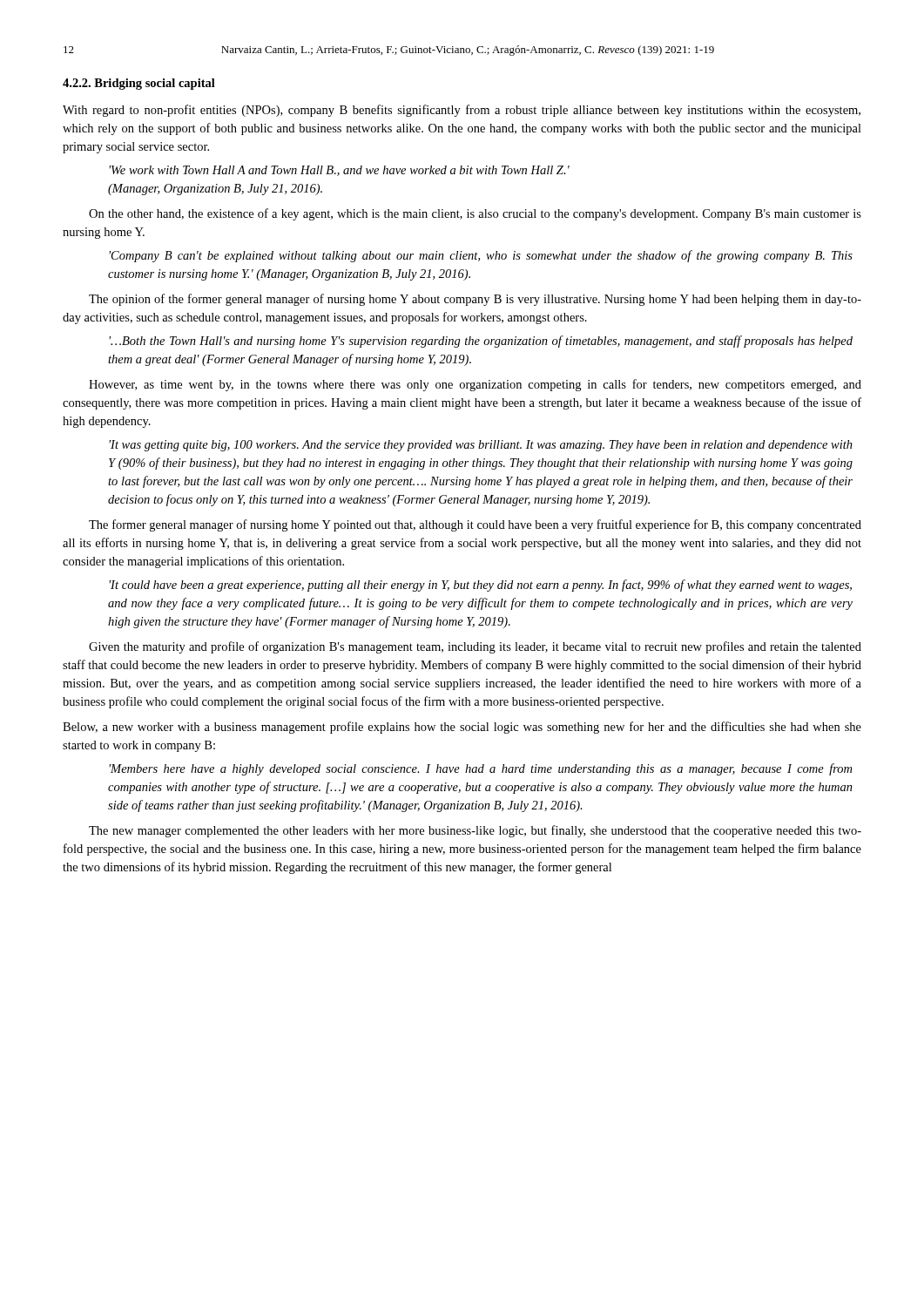The width and height of the screenshot is (924, 1307).
Task: Locate the block of text that opens with "'It was getting quite big, 100 workers."
Action: (480, 472)
